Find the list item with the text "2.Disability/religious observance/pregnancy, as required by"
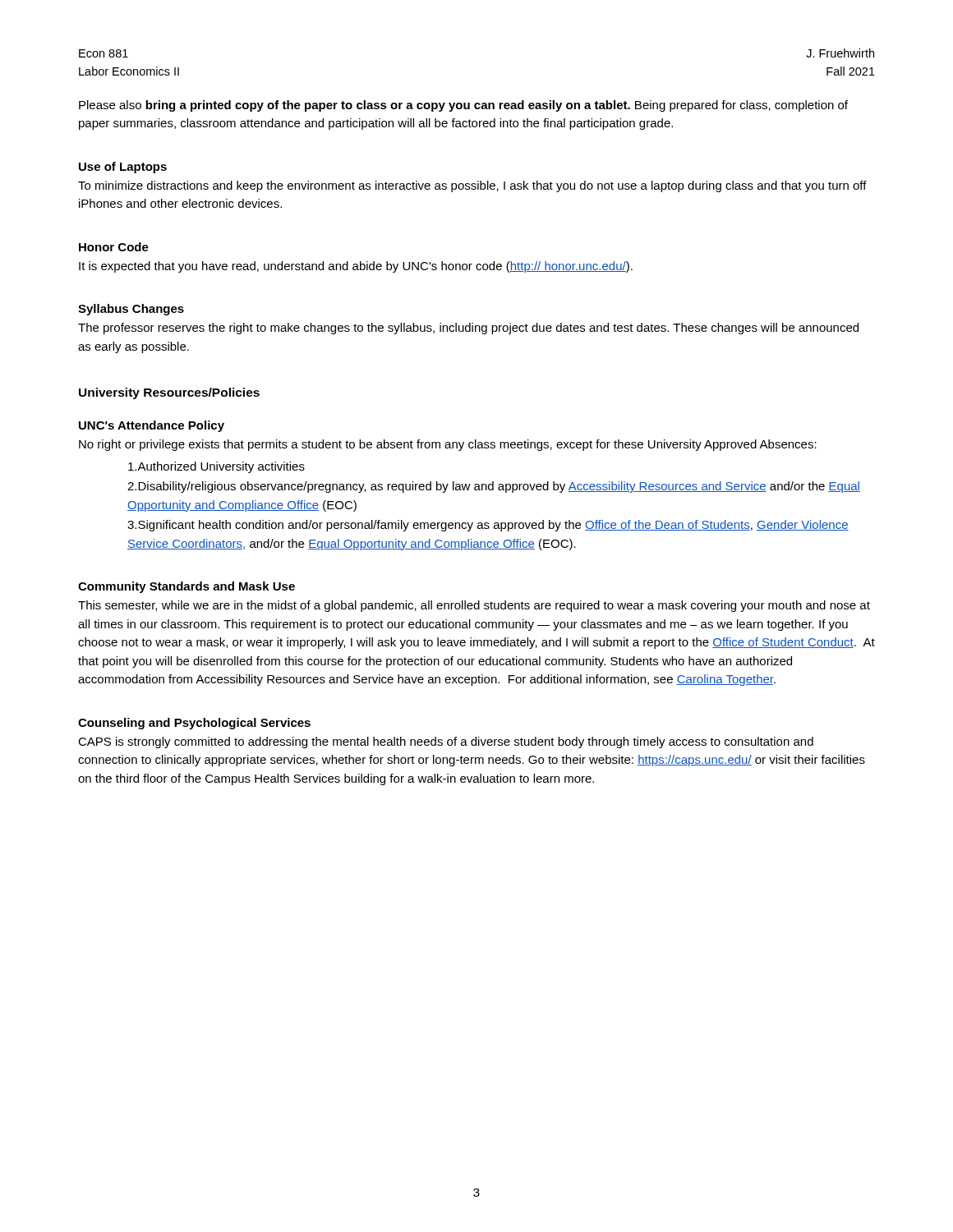The image size is (953, 1232). [494, 495]
